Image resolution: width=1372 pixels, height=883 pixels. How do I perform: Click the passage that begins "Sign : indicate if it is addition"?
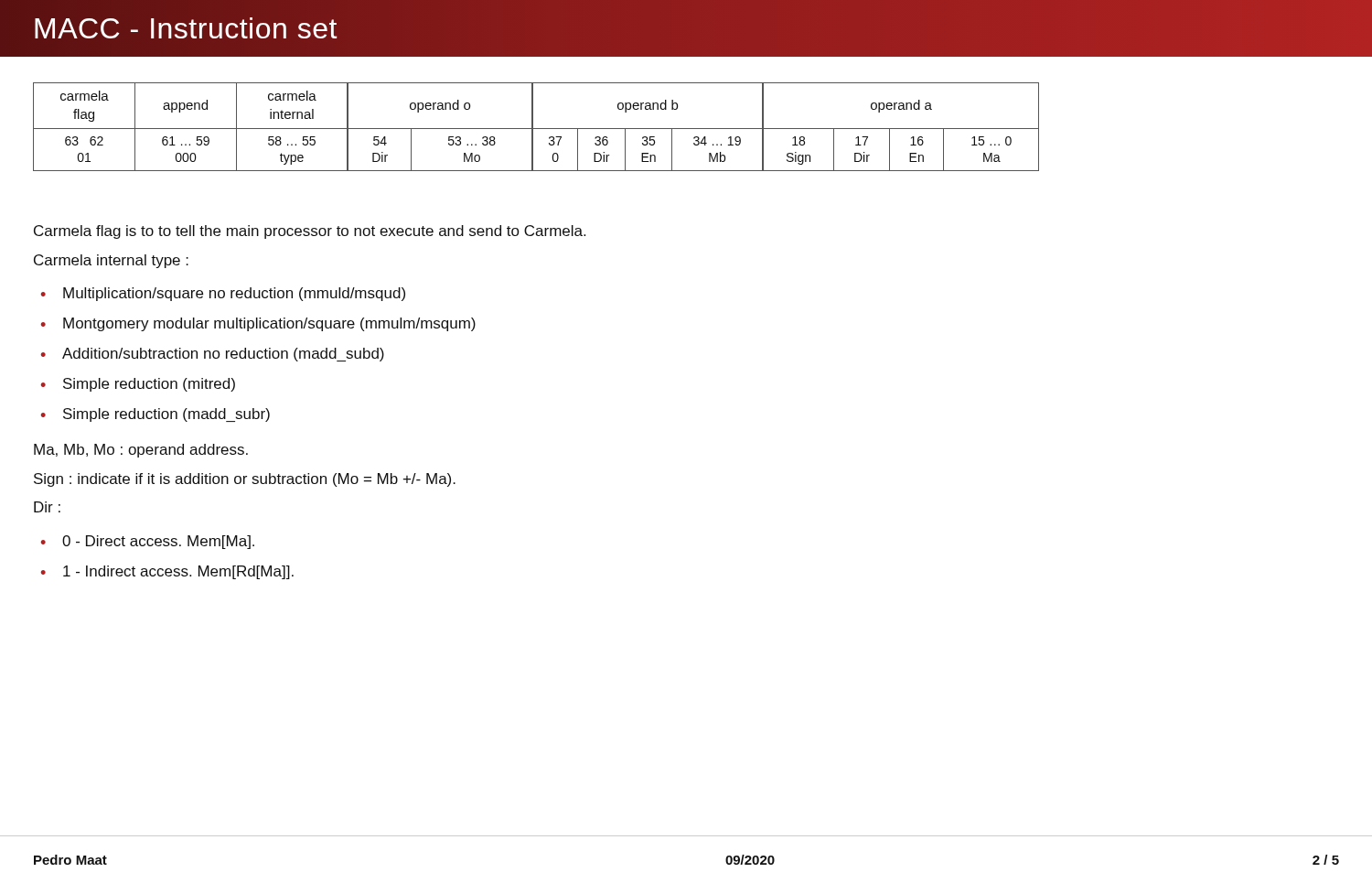click(x=245, y=479)
